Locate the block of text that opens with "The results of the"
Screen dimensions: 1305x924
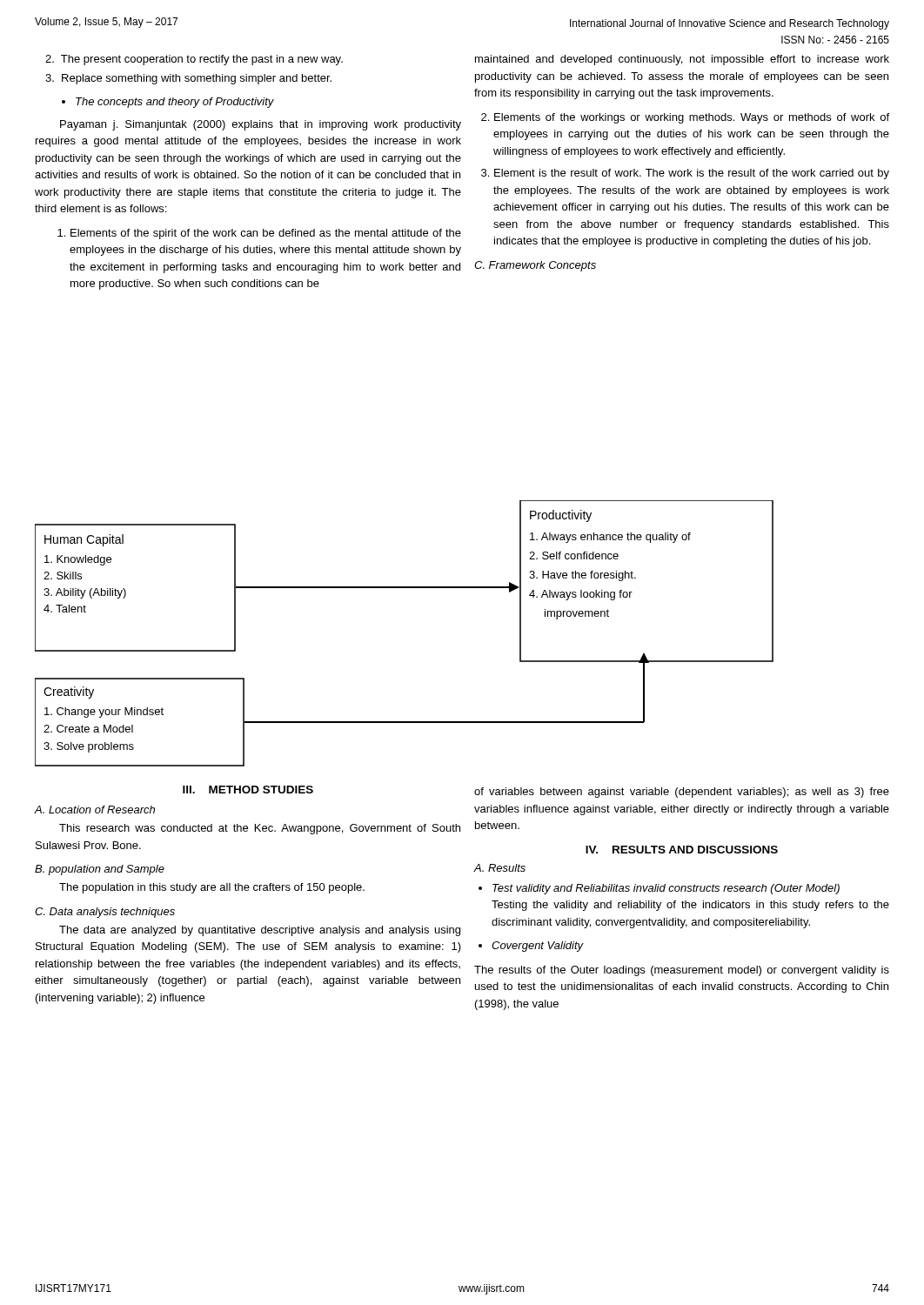tap(682, 986)
